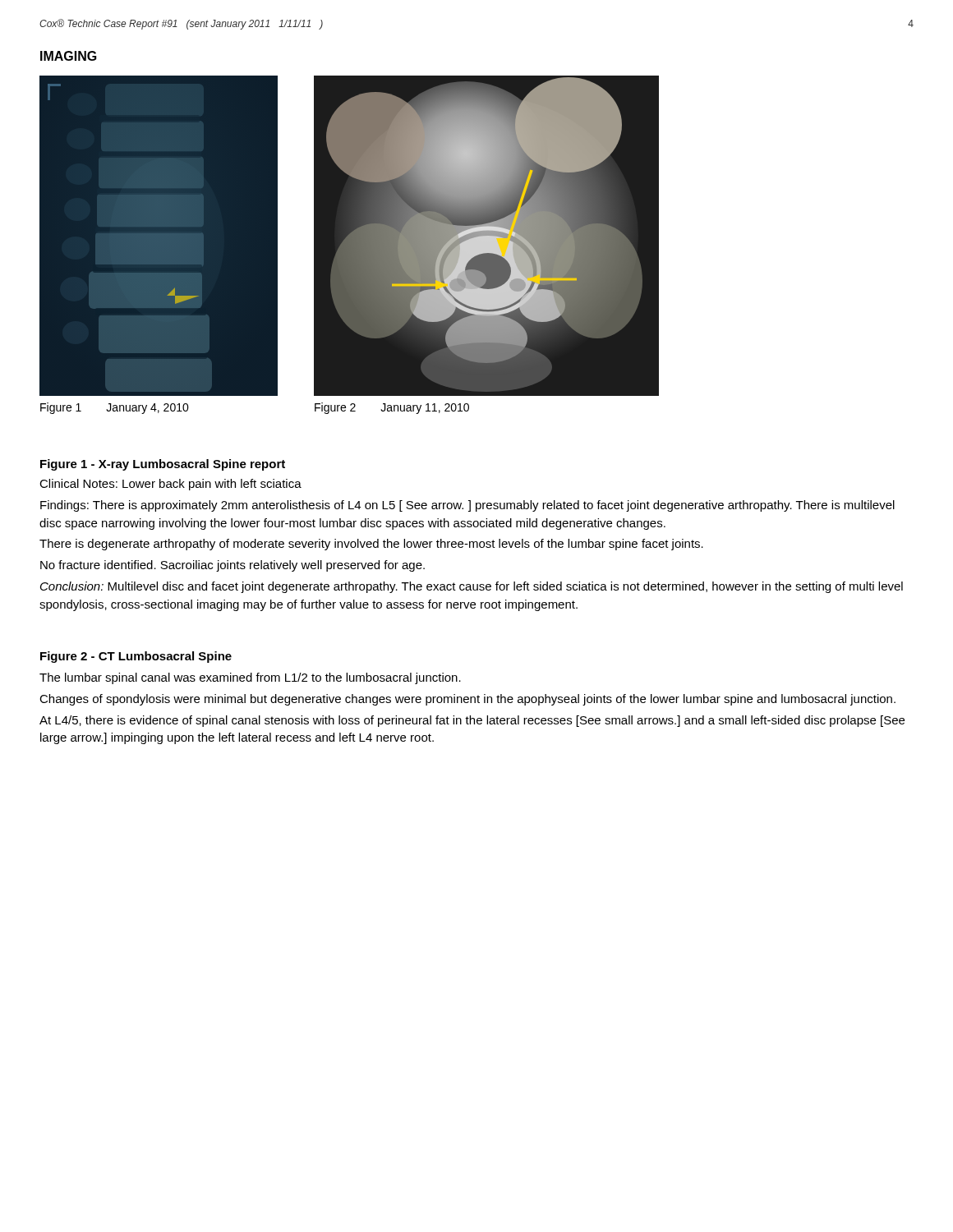Click on the section header that reads "Figure 2 -"
Screen dimensions: 1232x953
136,656
